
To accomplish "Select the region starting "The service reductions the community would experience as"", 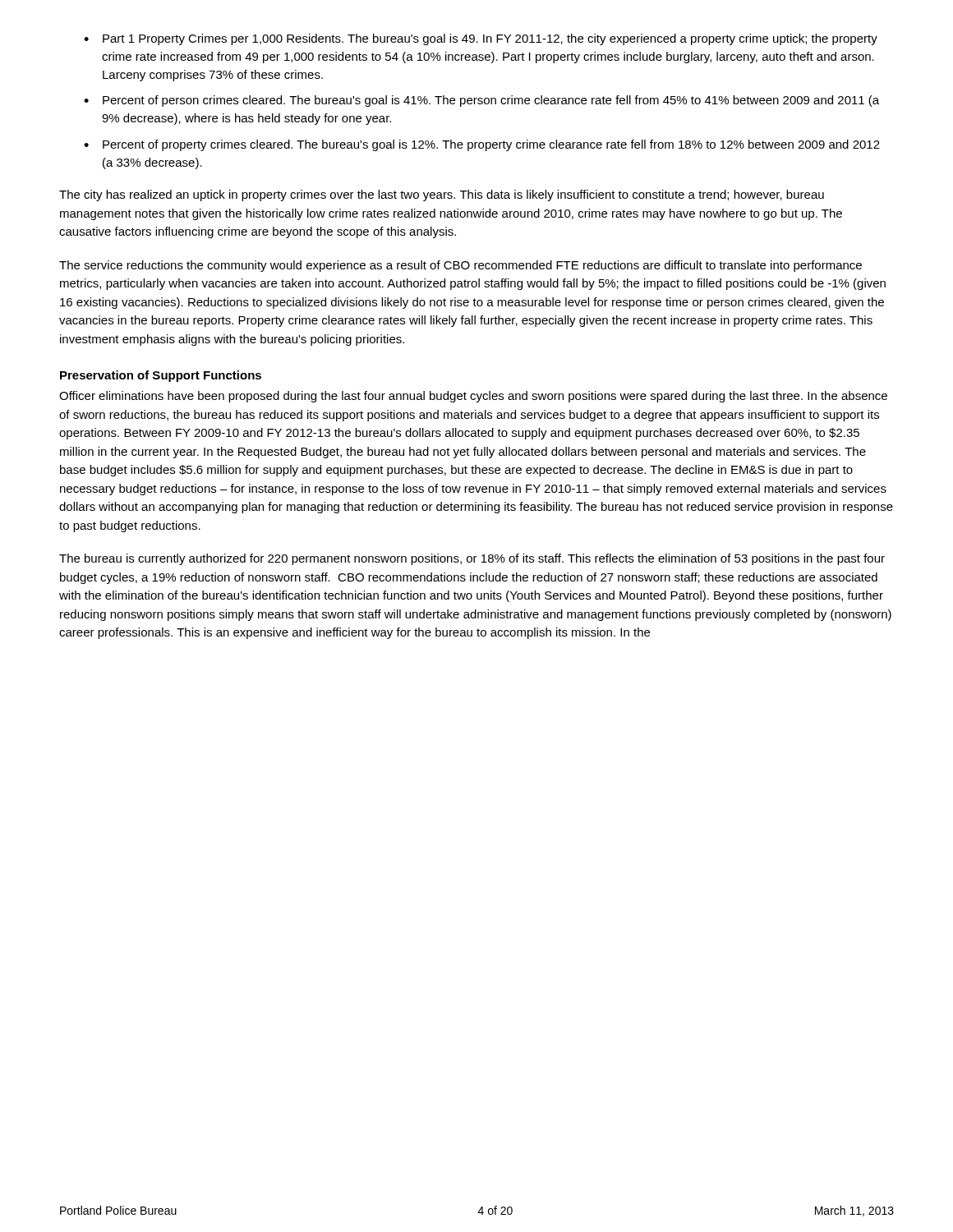I will (473, 302).
